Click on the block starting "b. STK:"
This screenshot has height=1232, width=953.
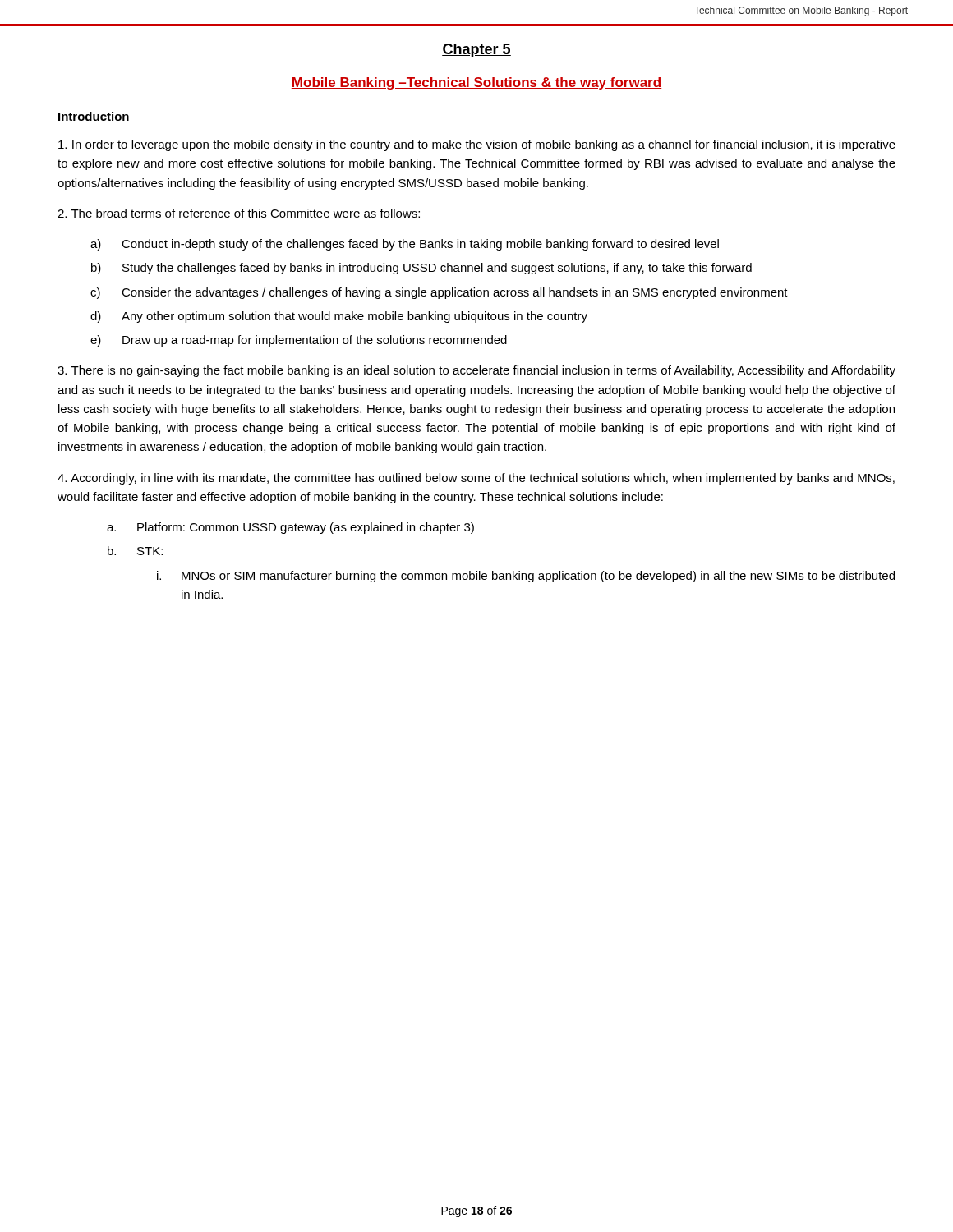[135, 551]
